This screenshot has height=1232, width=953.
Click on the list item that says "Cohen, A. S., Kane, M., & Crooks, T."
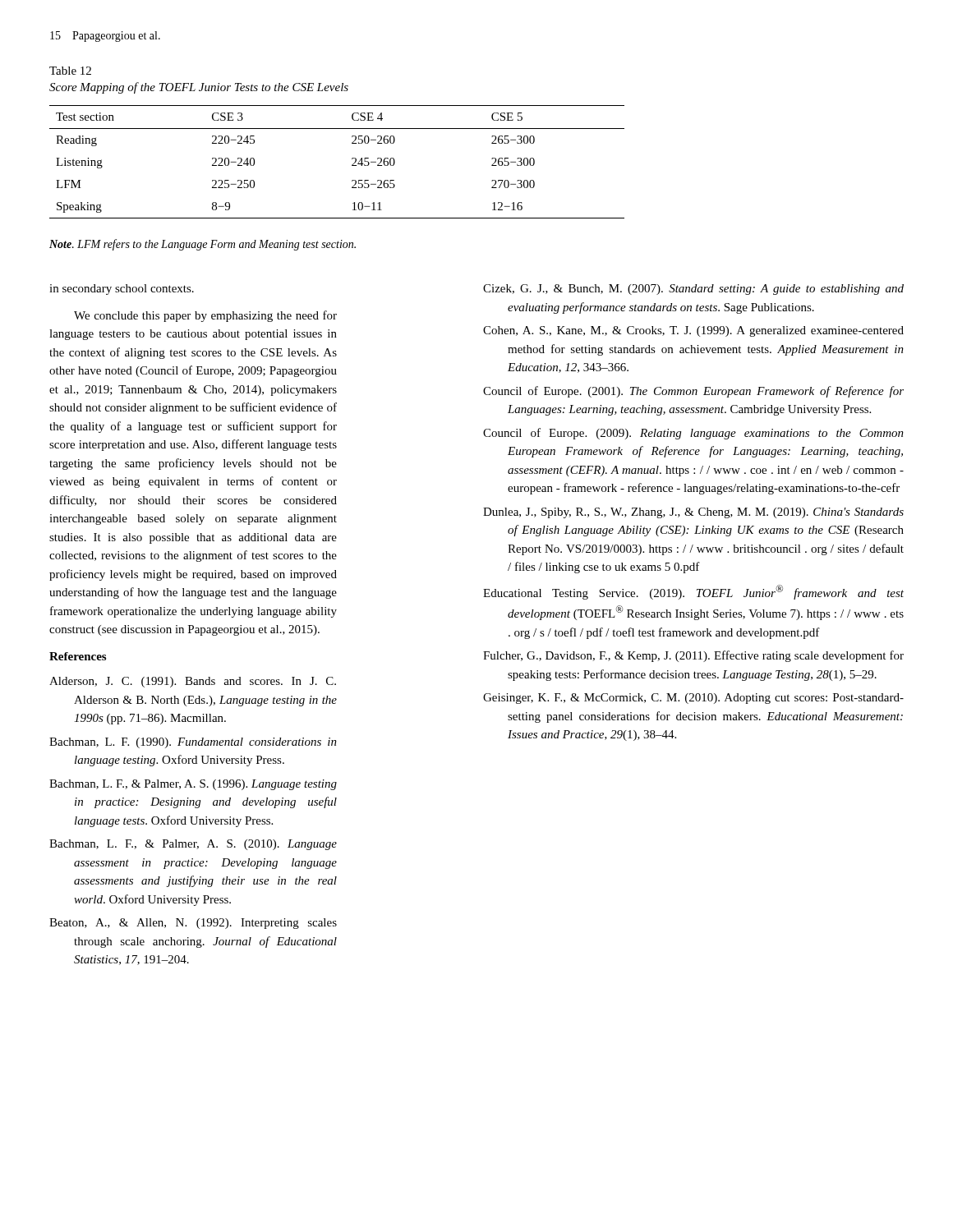coord(693,349)
